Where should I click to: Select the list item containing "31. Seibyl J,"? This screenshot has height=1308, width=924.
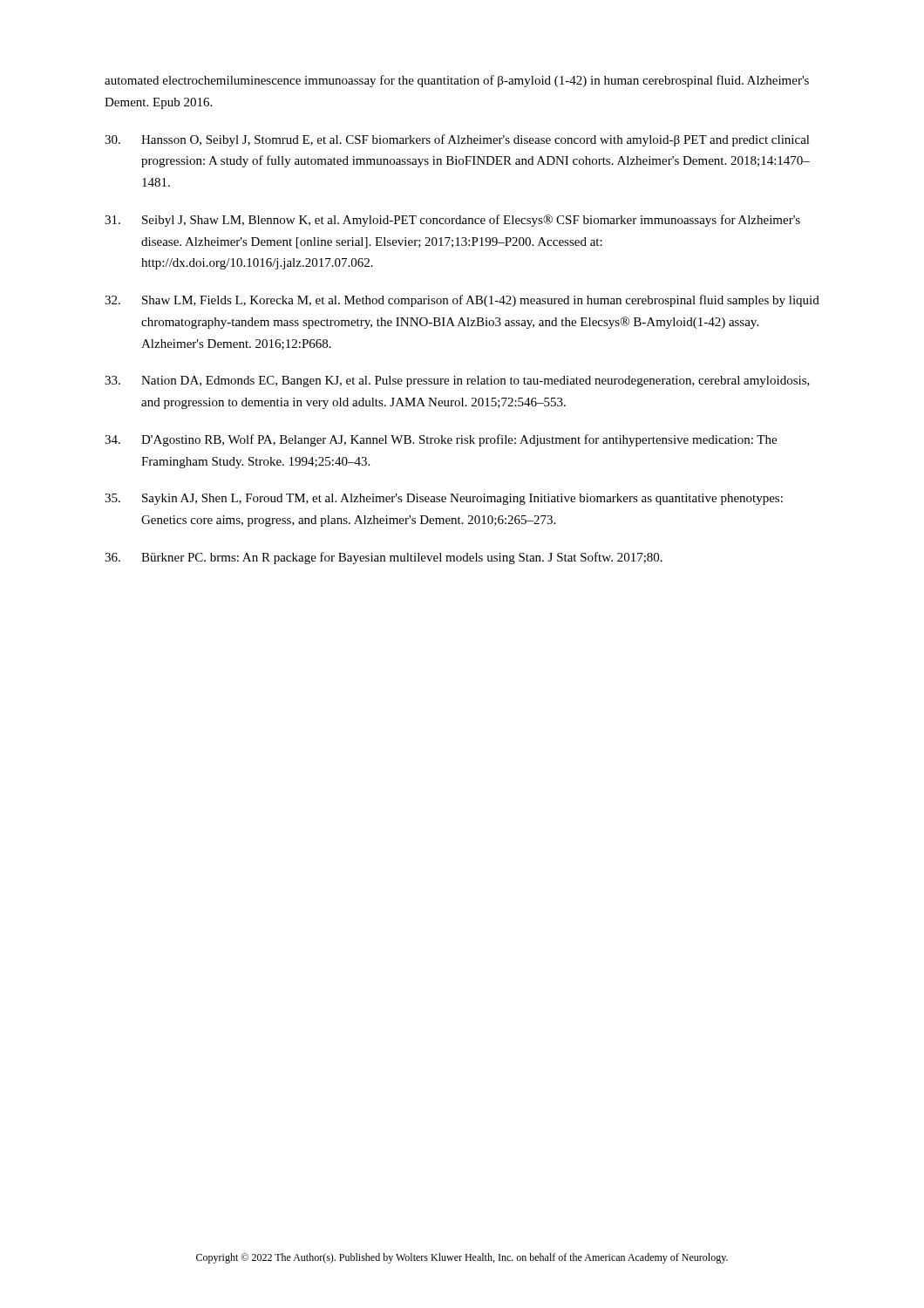click(x=462, y=241)
